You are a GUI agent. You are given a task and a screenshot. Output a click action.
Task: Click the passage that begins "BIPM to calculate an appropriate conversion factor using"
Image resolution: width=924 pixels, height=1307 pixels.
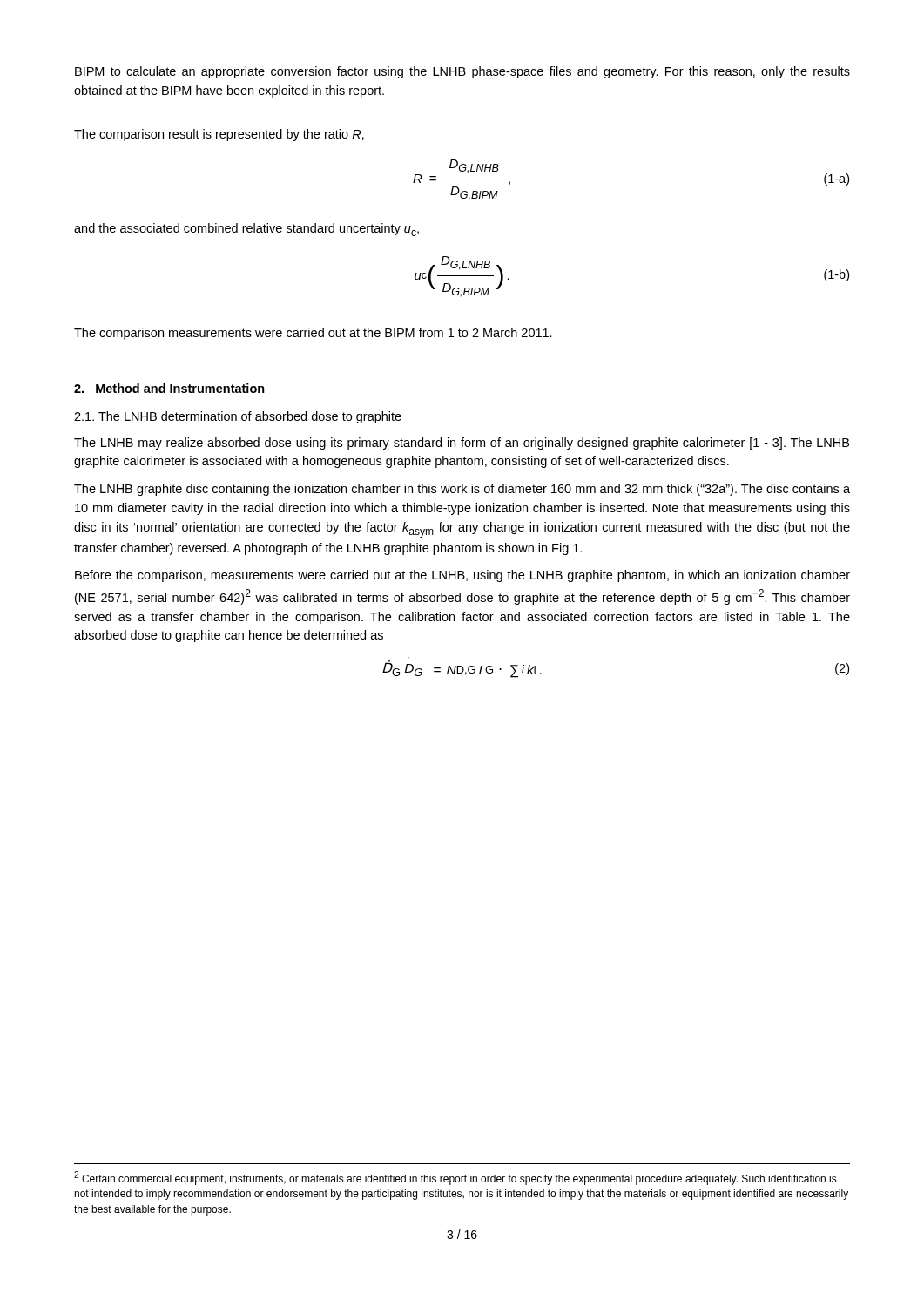click(462, 81)
